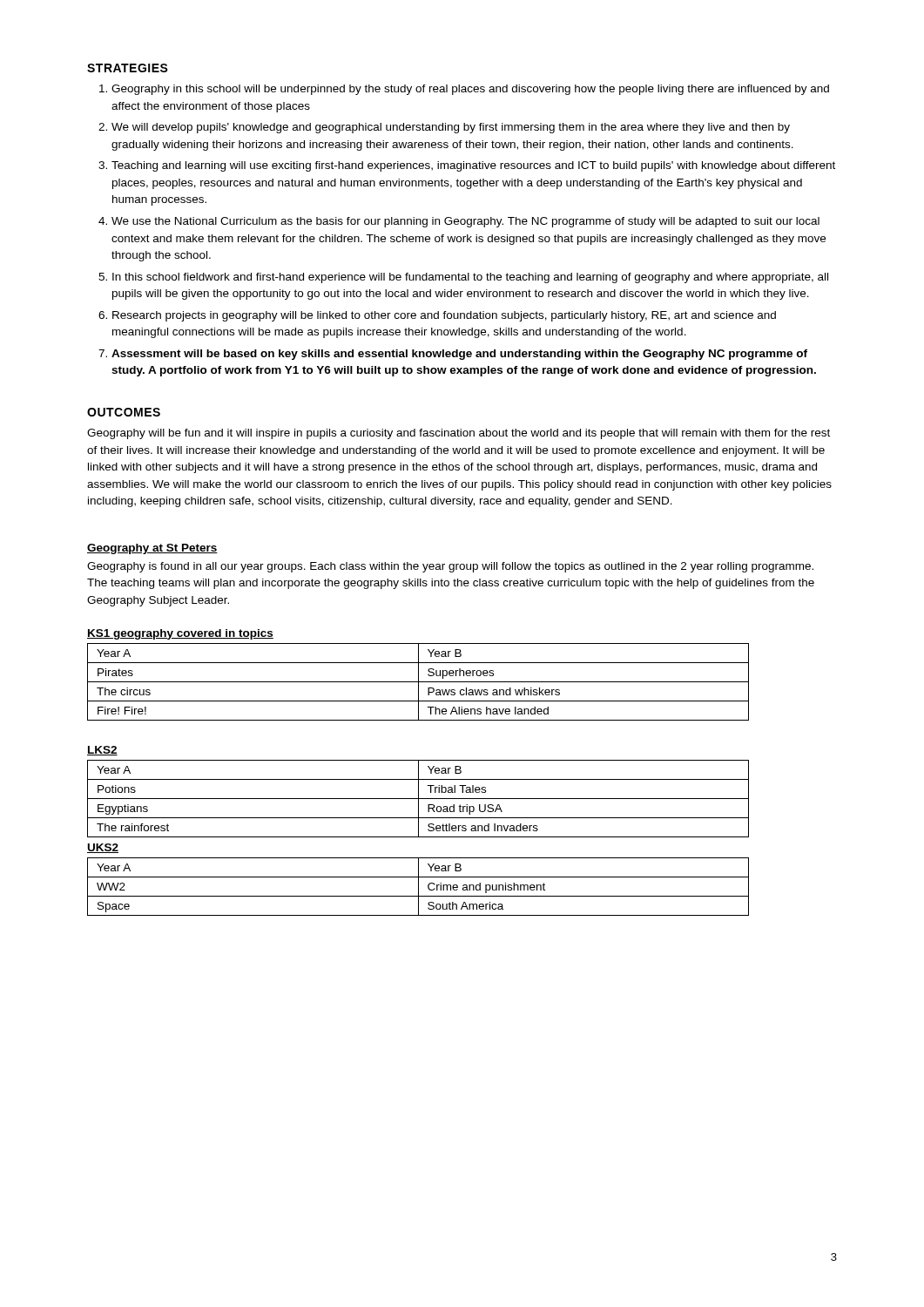
Task: Click on the list item with the text "We use the National Curriculum as"
Action: (469, 238)
